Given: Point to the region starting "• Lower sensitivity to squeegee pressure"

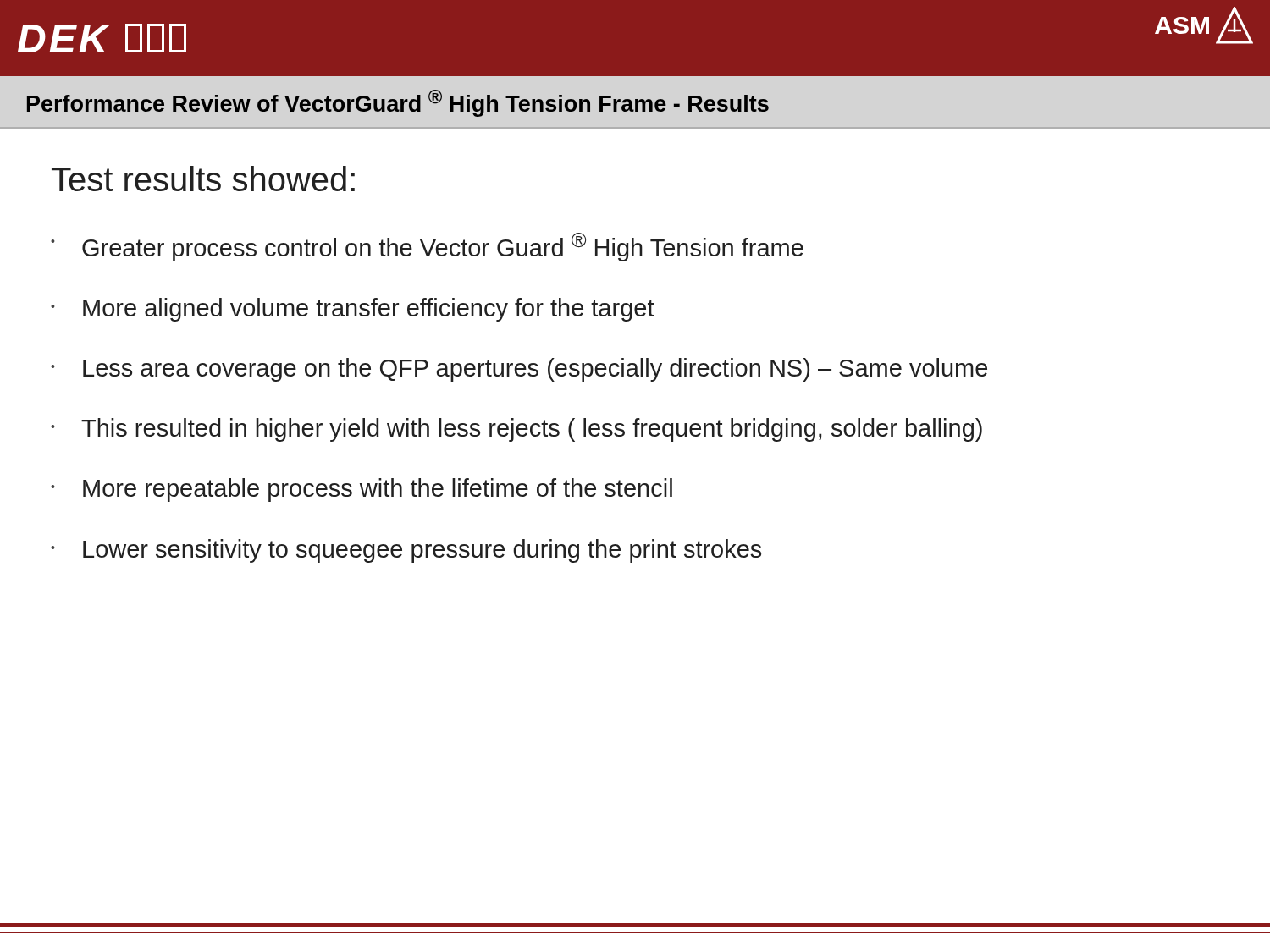Looking at the screenshot, I should coord(407,549).
